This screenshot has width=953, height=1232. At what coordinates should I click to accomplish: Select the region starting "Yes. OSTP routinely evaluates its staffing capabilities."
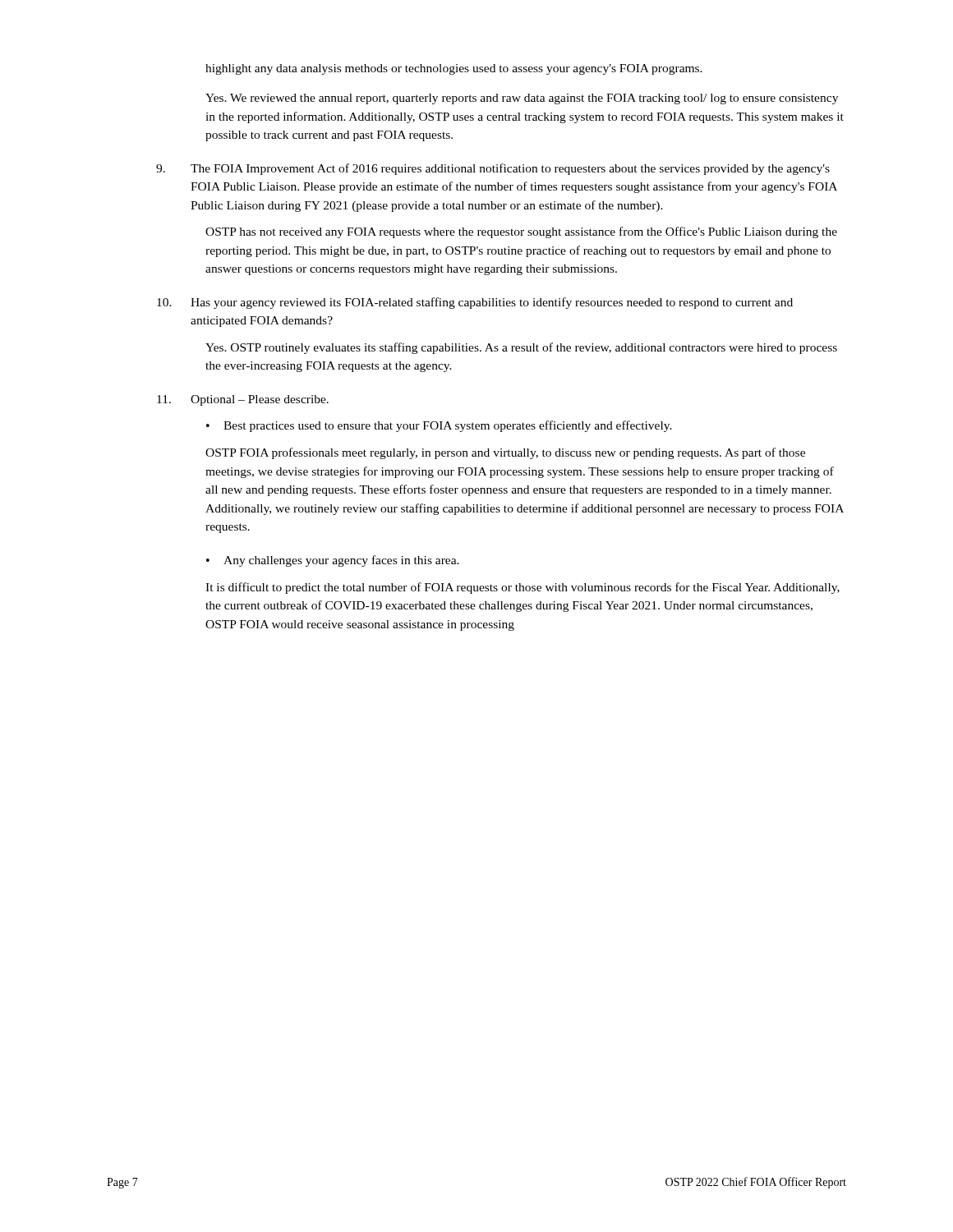[x=526, y=357]
